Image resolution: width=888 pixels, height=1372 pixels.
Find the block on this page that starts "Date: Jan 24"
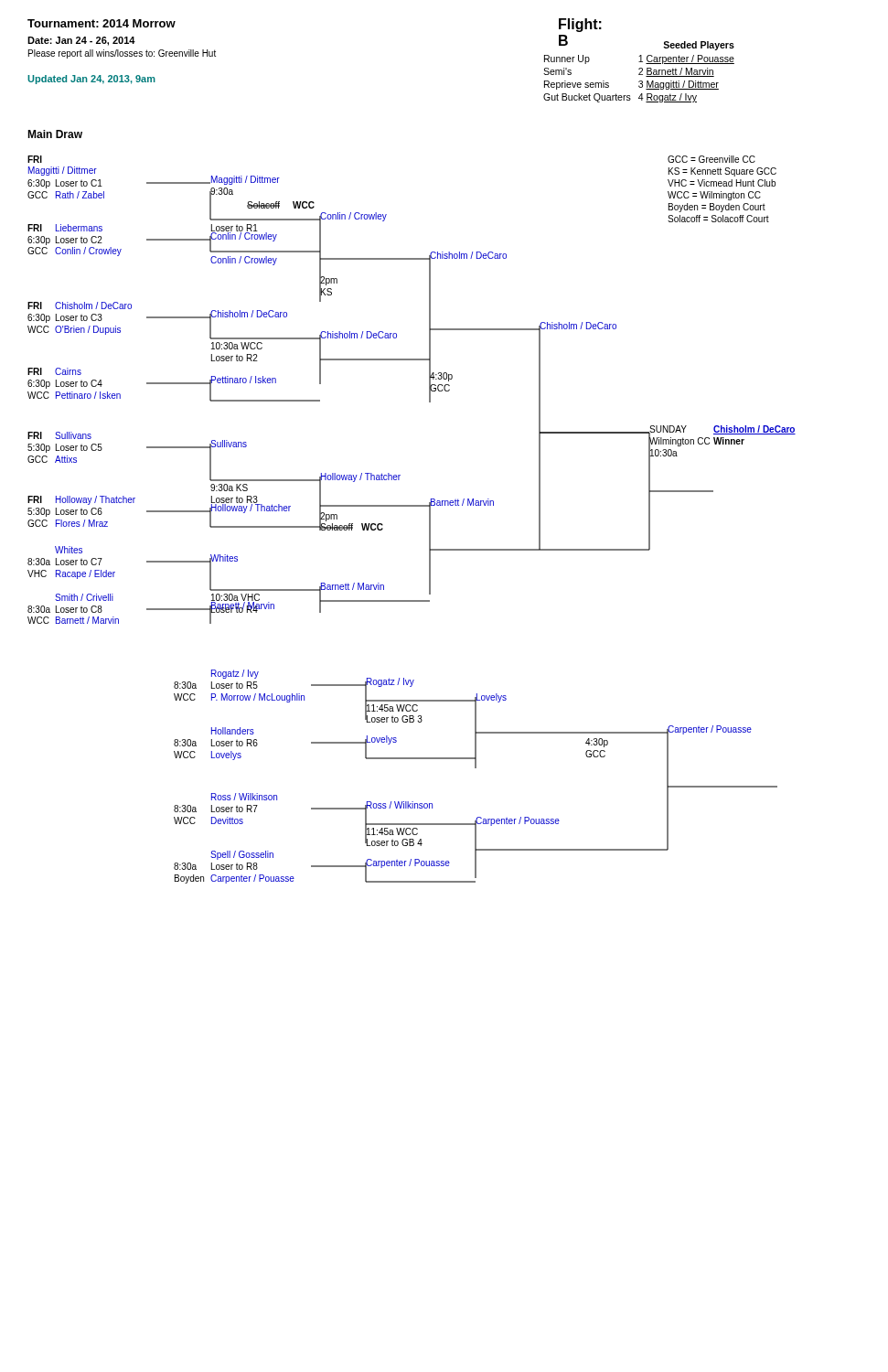(81, 40)
